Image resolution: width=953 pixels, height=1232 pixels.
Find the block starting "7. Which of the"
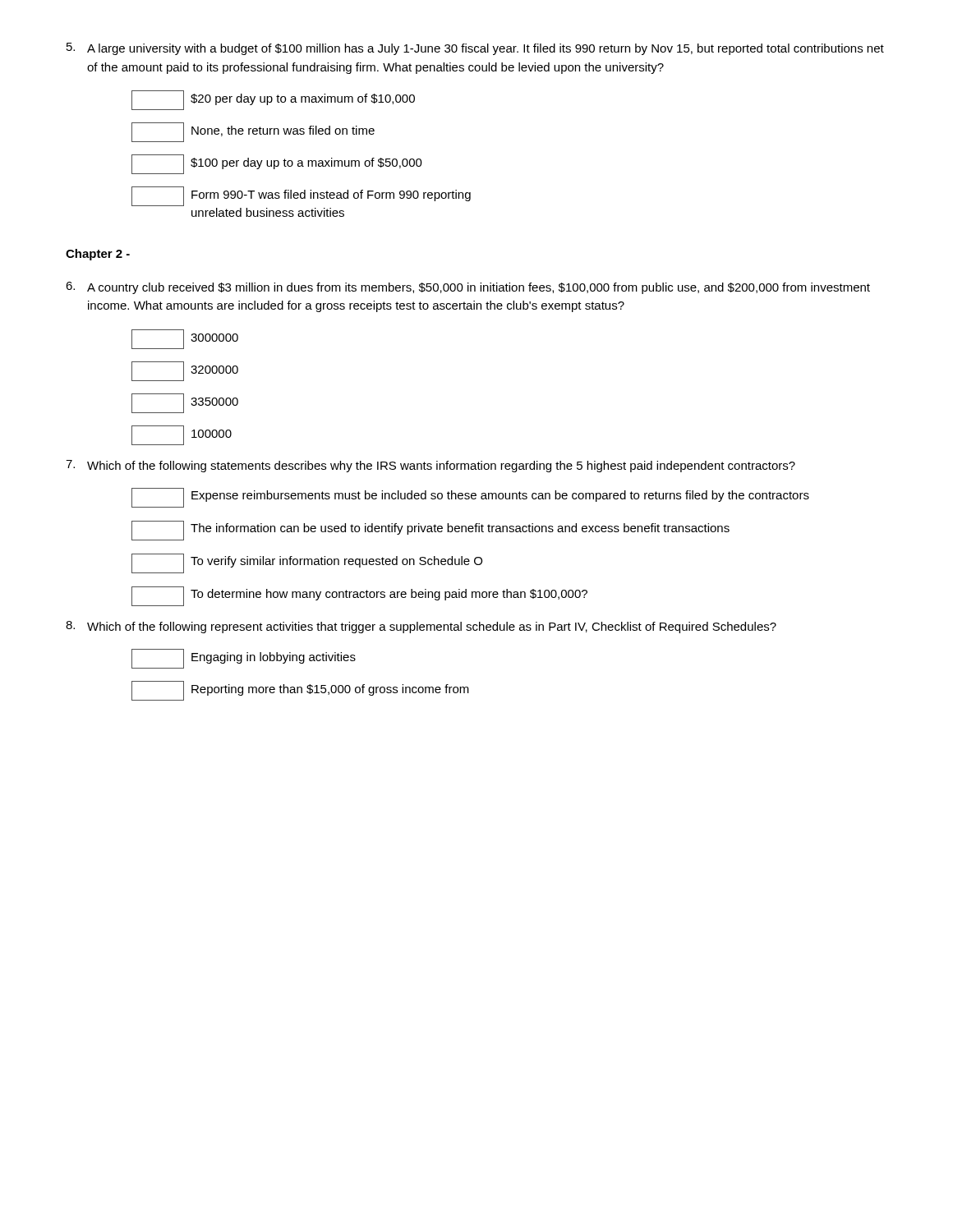coord(476,465)
